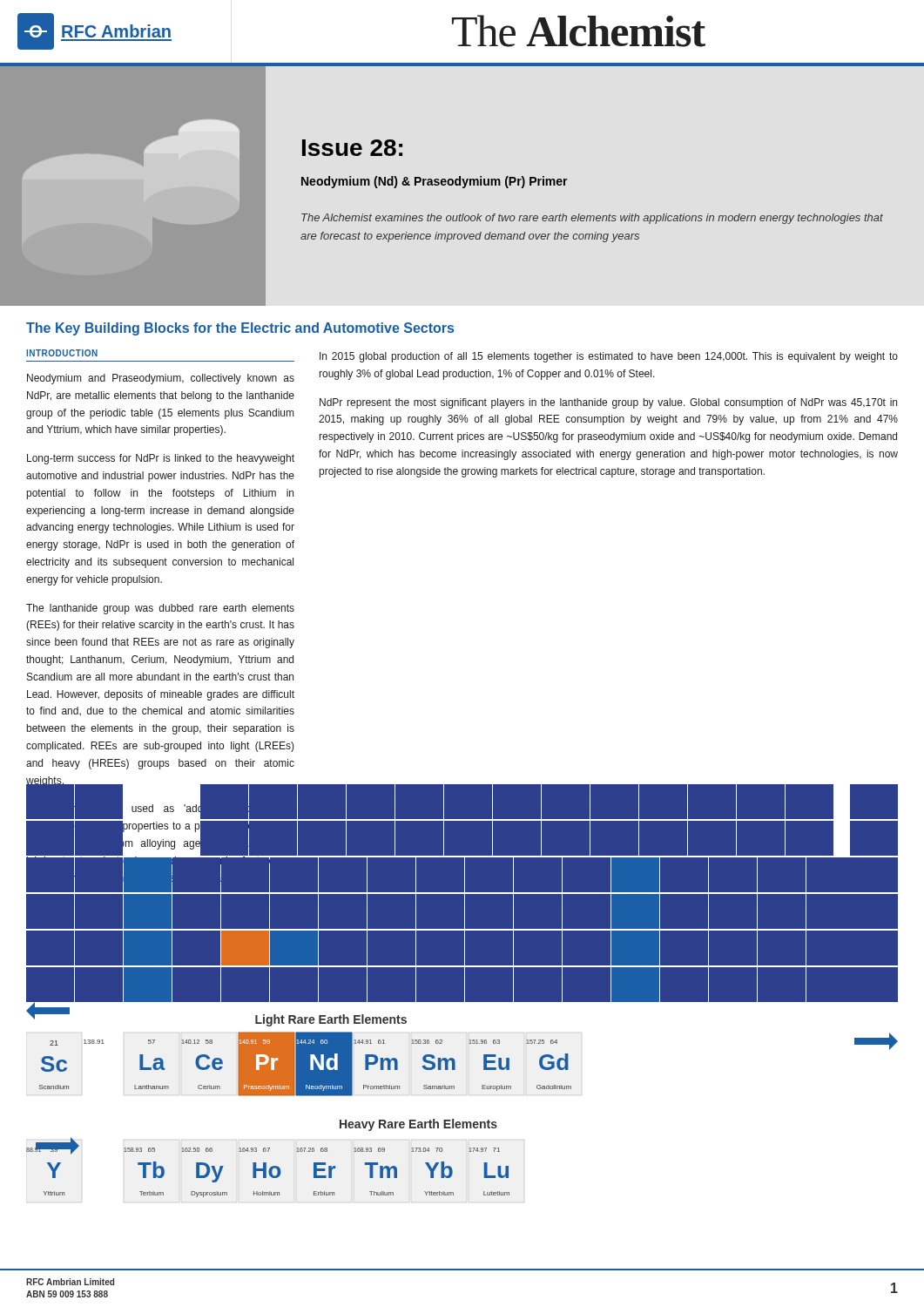Select the passage starting "Neodymium (Nd) & Praseodymium (Pr) Primer"

coord(434,181)
